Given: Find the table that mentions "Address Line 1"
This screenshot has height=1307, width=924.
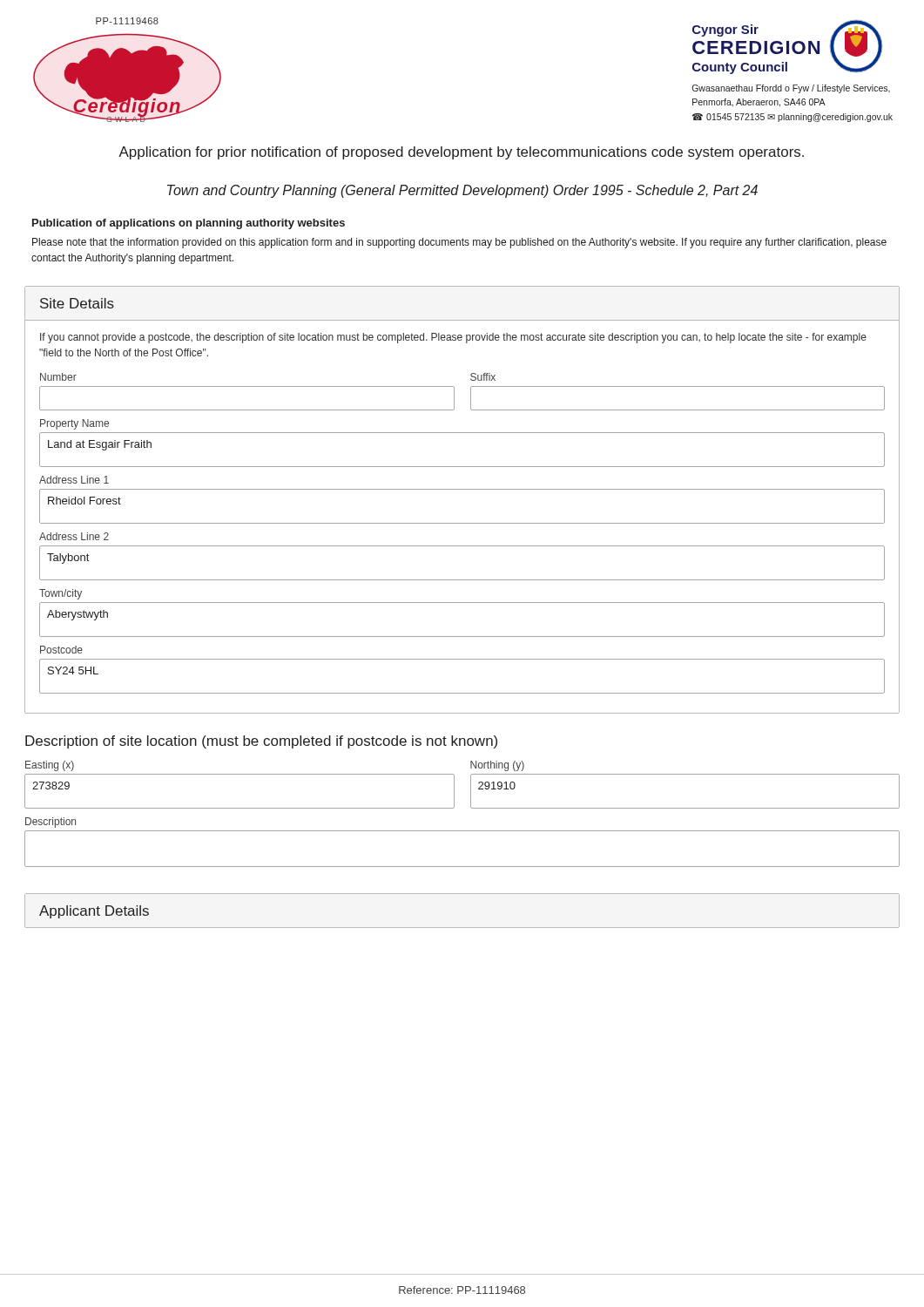Looking at the screenshot, I should 462,499.
